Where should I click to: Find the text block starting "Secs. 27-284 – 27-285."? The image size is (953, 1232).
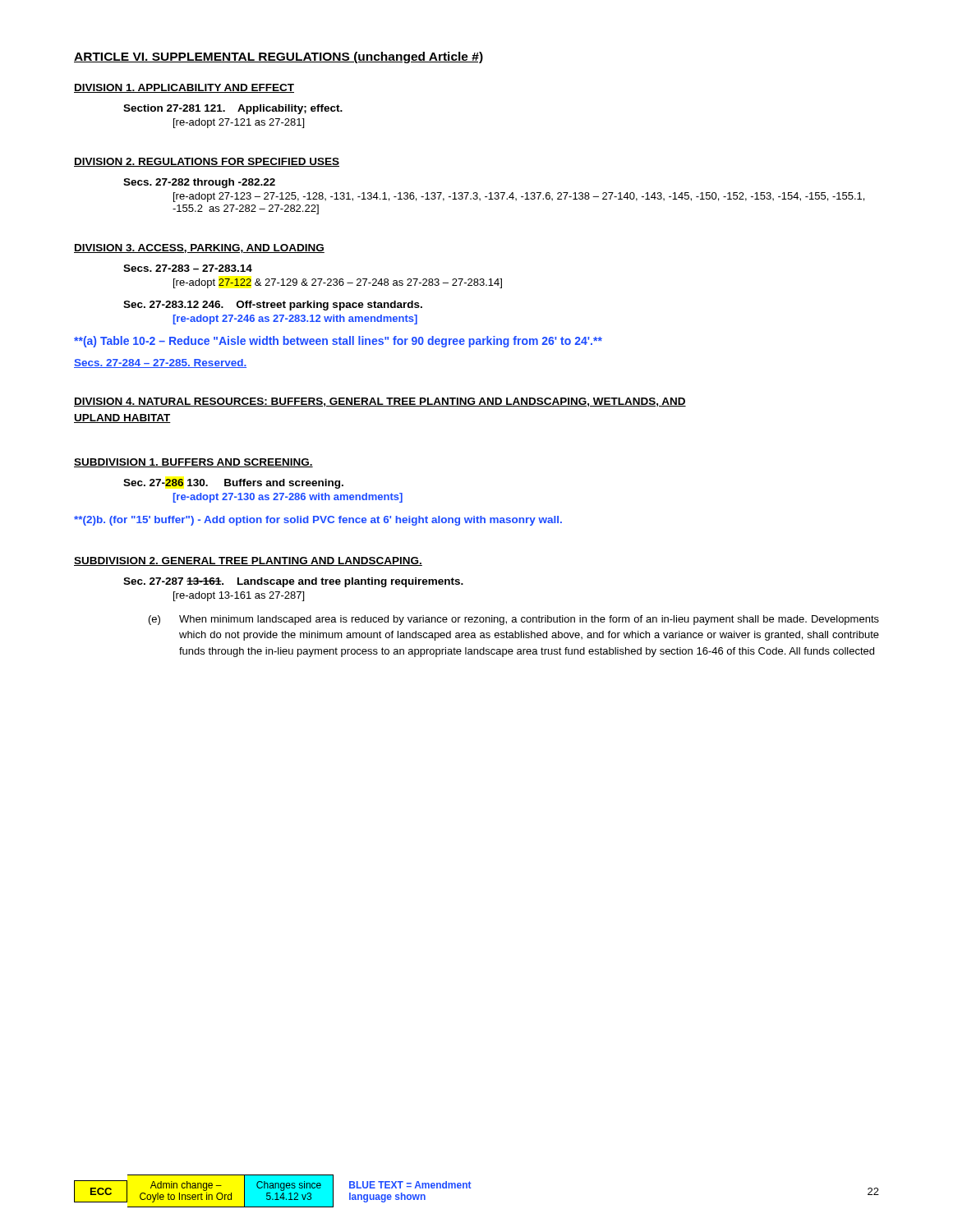[160, 363]
